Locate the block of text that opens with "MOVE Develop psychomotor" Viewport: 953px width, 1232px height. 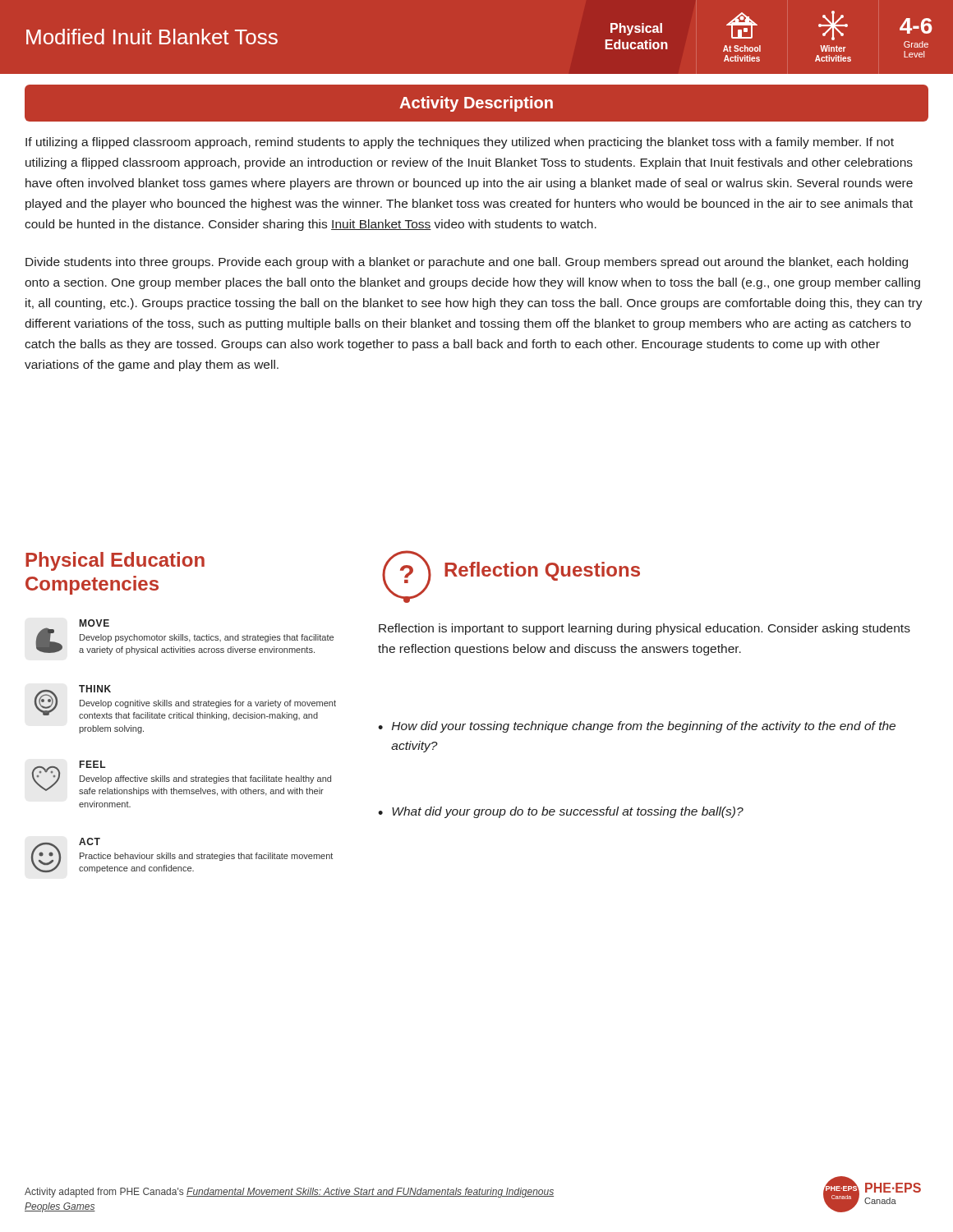pyautogui.click(x=181, y=639)
